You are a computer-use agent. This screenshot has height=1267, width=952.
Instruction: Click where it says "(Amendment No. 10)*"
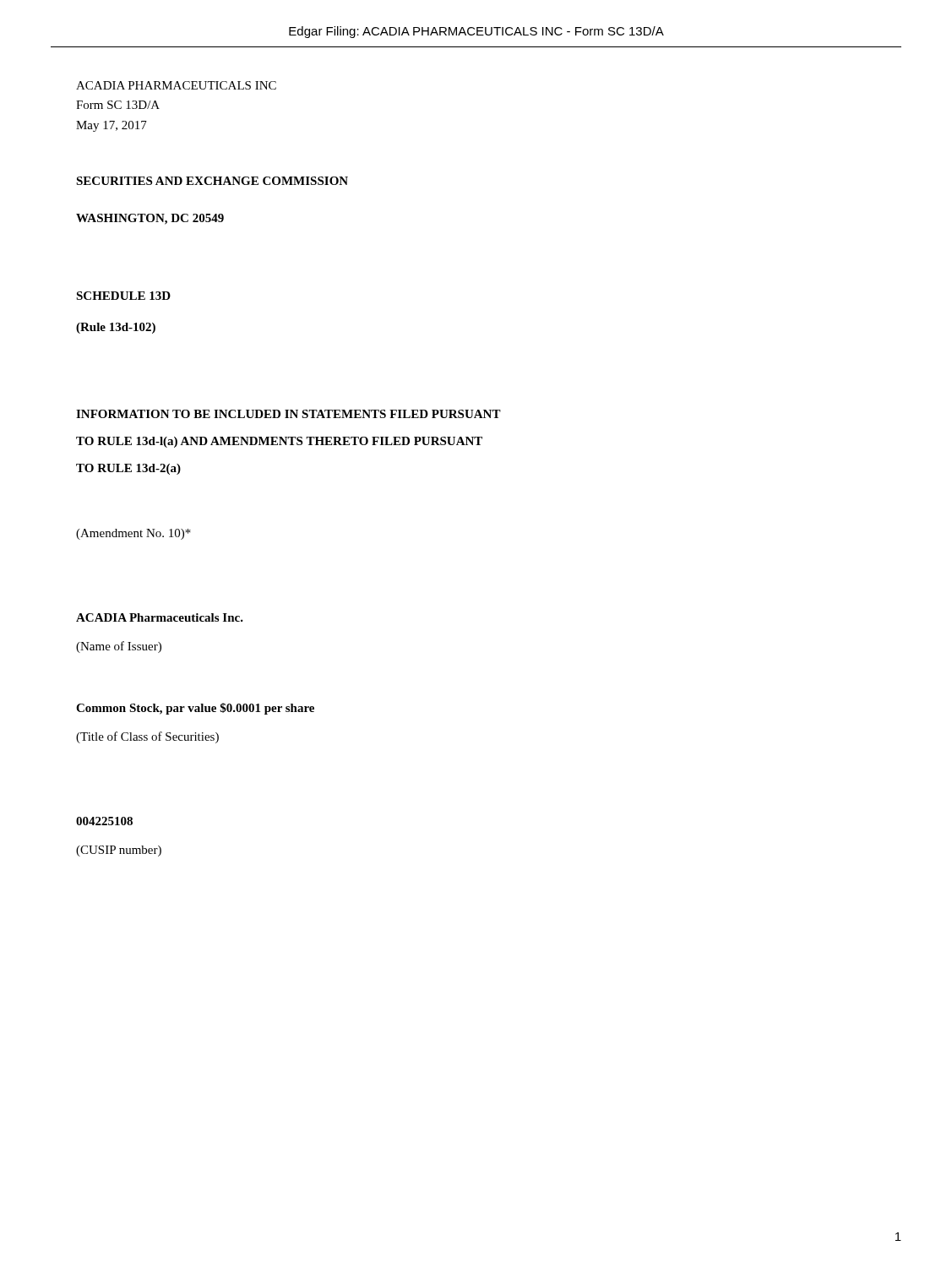click(134, 533)
